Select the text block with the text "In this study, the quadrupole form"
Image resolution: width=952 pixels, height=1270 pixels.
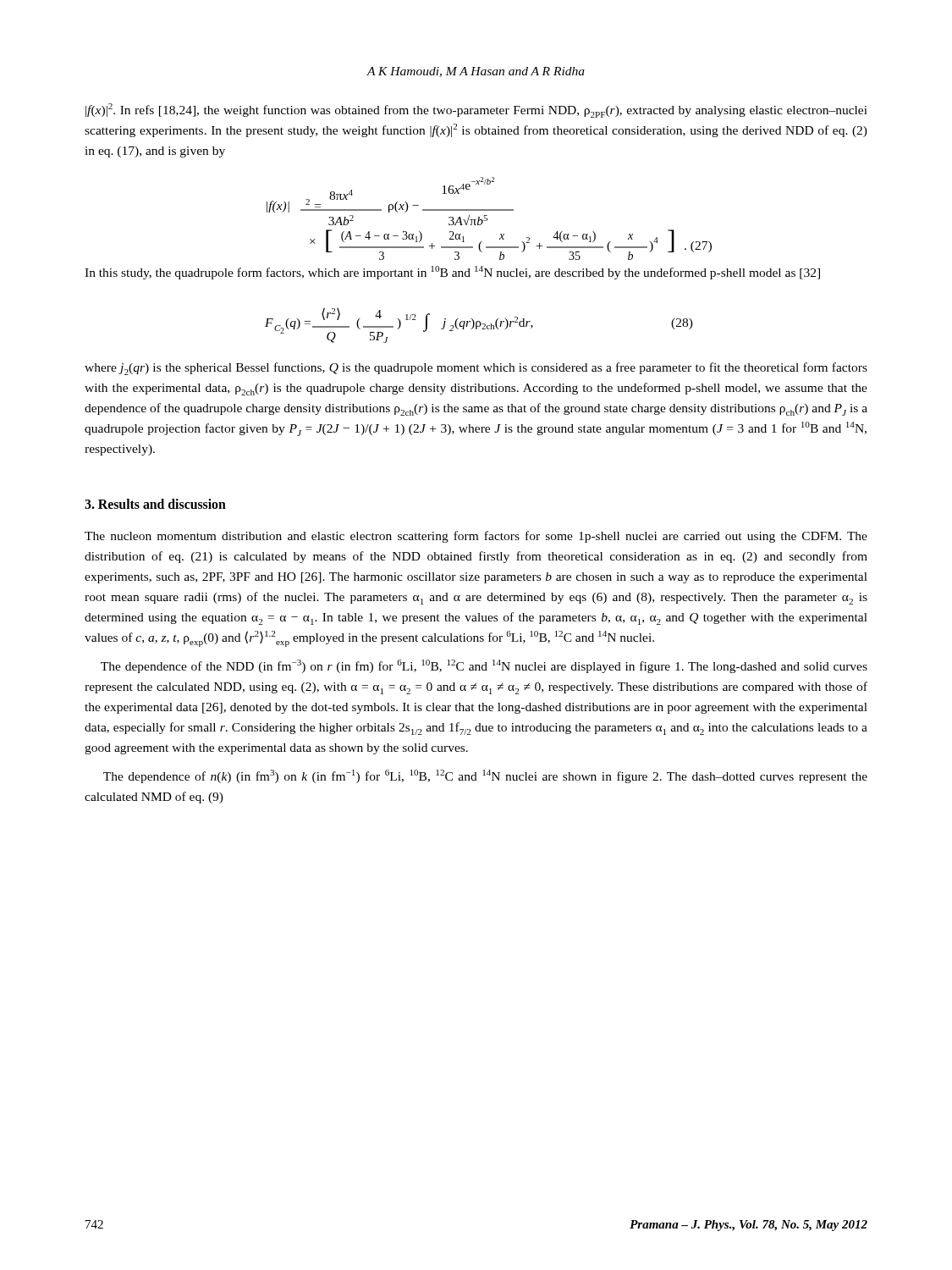click(x=453, y=271)
